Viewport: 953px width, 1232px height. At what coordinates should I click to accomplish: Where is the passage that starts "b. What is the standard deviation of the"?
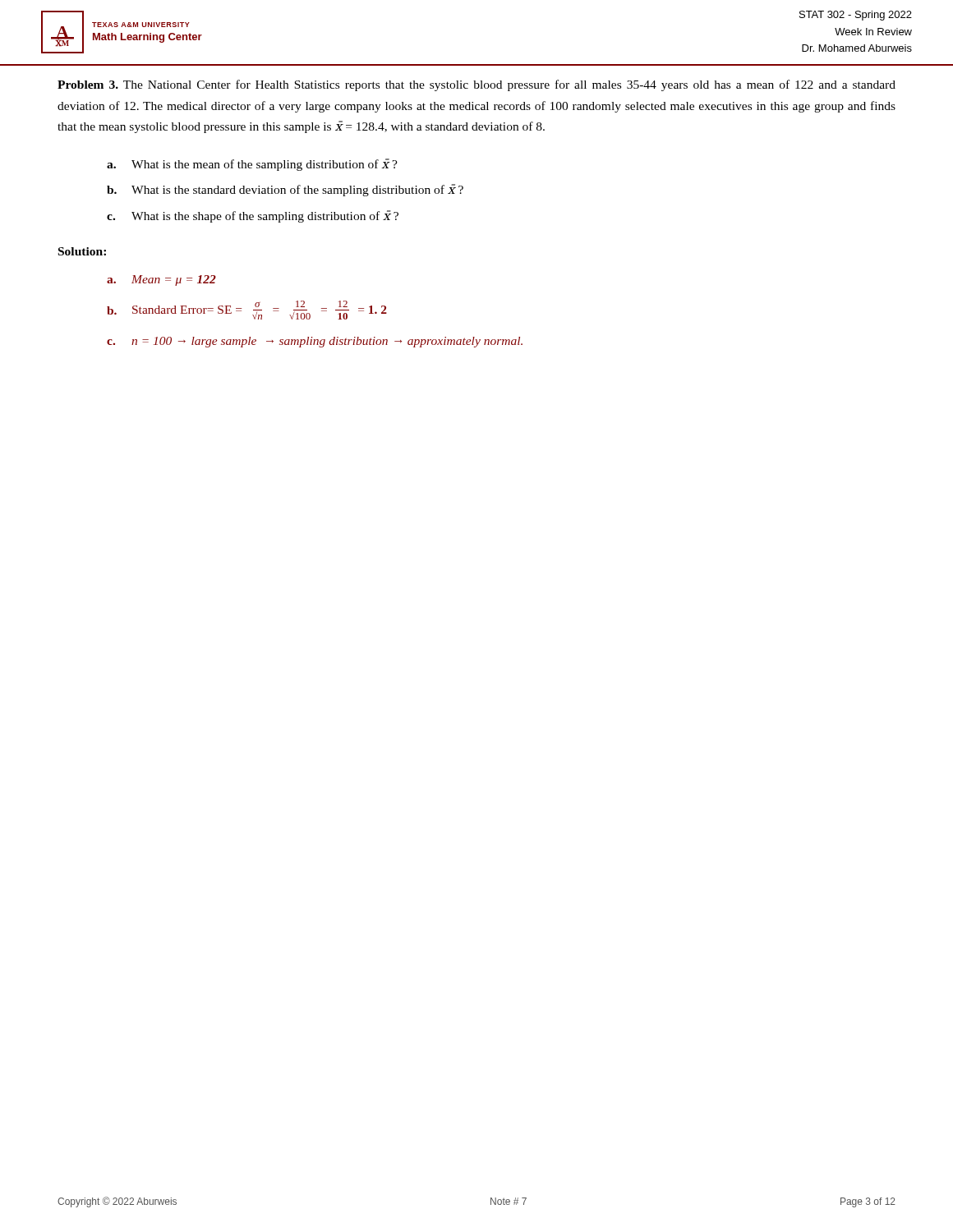click(x=285, y=190)
